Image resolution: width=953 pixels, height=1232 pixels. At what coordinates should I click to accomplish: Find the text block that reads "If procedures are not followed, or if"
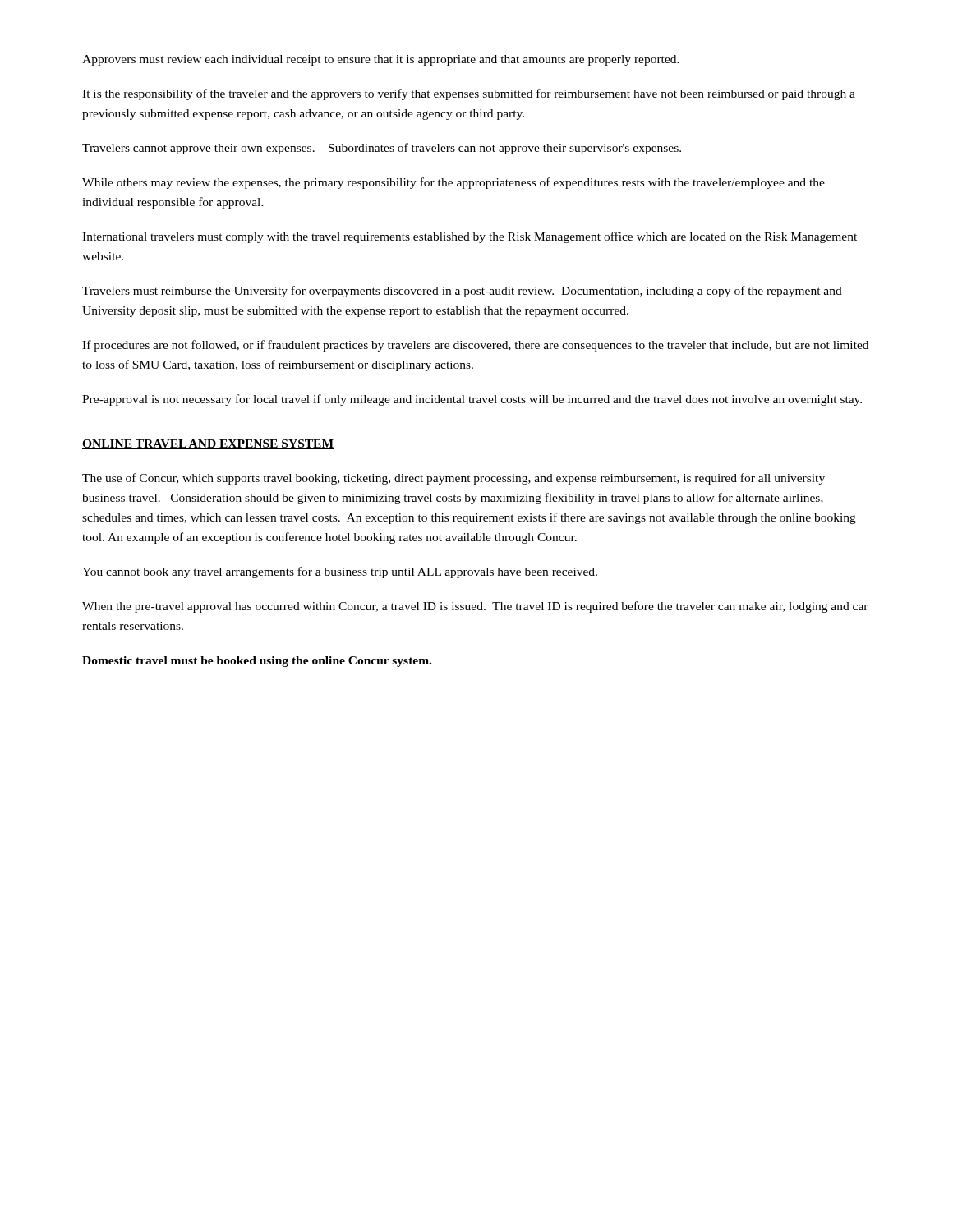click(x=475, y=355)
